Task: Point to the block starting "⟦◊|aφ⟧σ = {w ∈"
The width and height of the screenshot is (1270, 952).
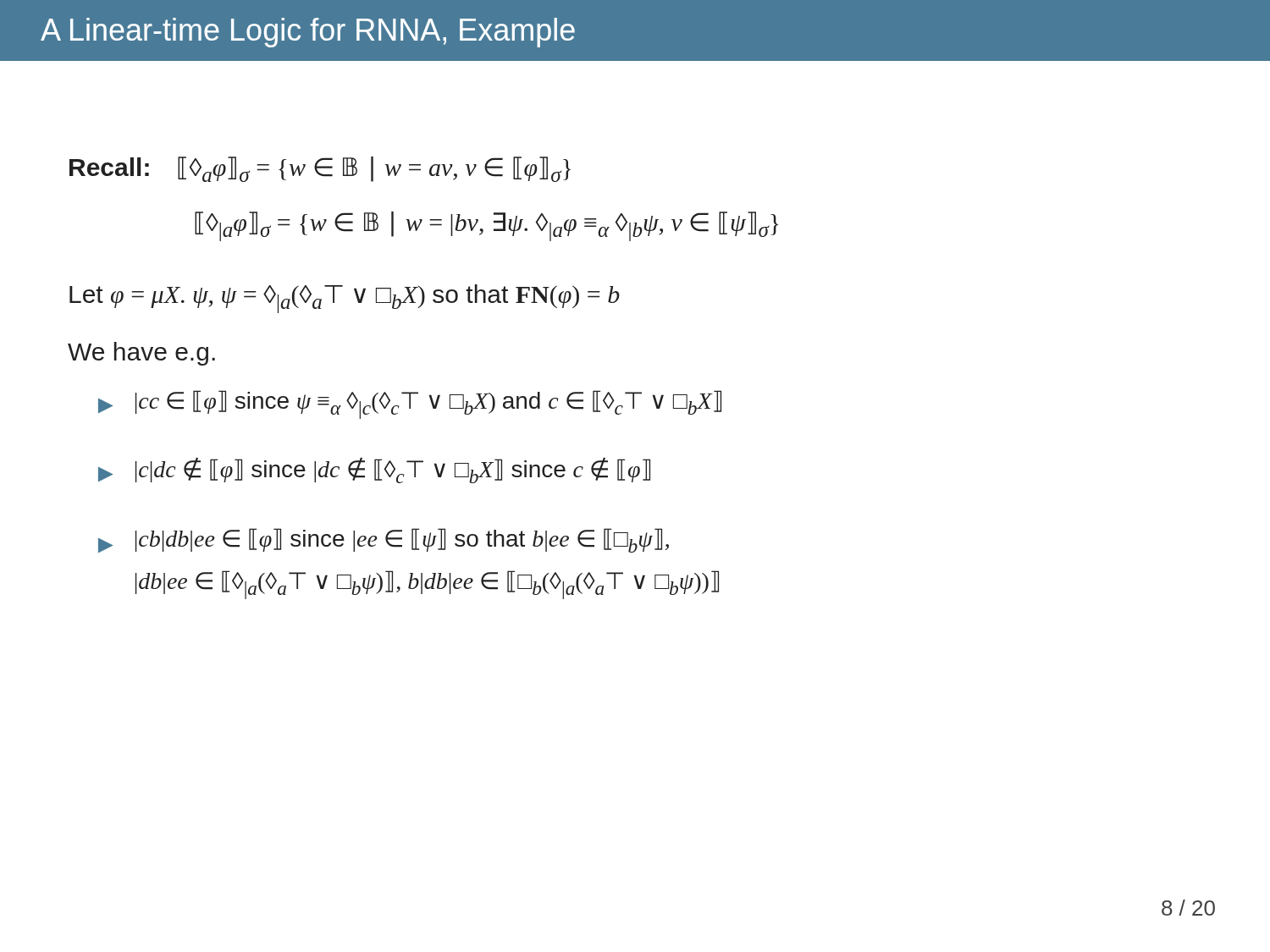Action: coord(487,224)
